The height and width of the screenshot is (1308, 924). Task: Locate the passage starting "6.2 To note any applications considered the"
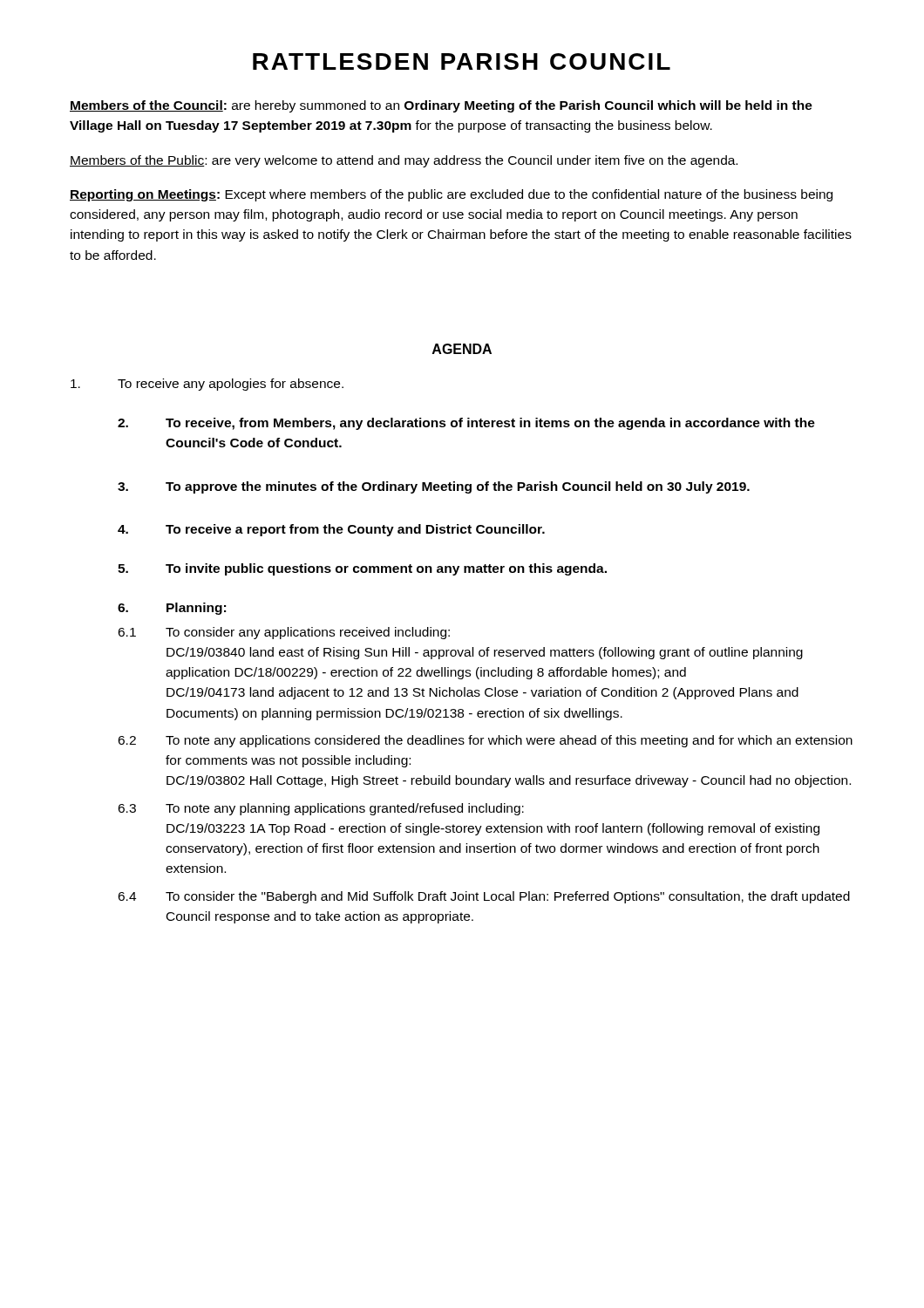tap(485, 741)
